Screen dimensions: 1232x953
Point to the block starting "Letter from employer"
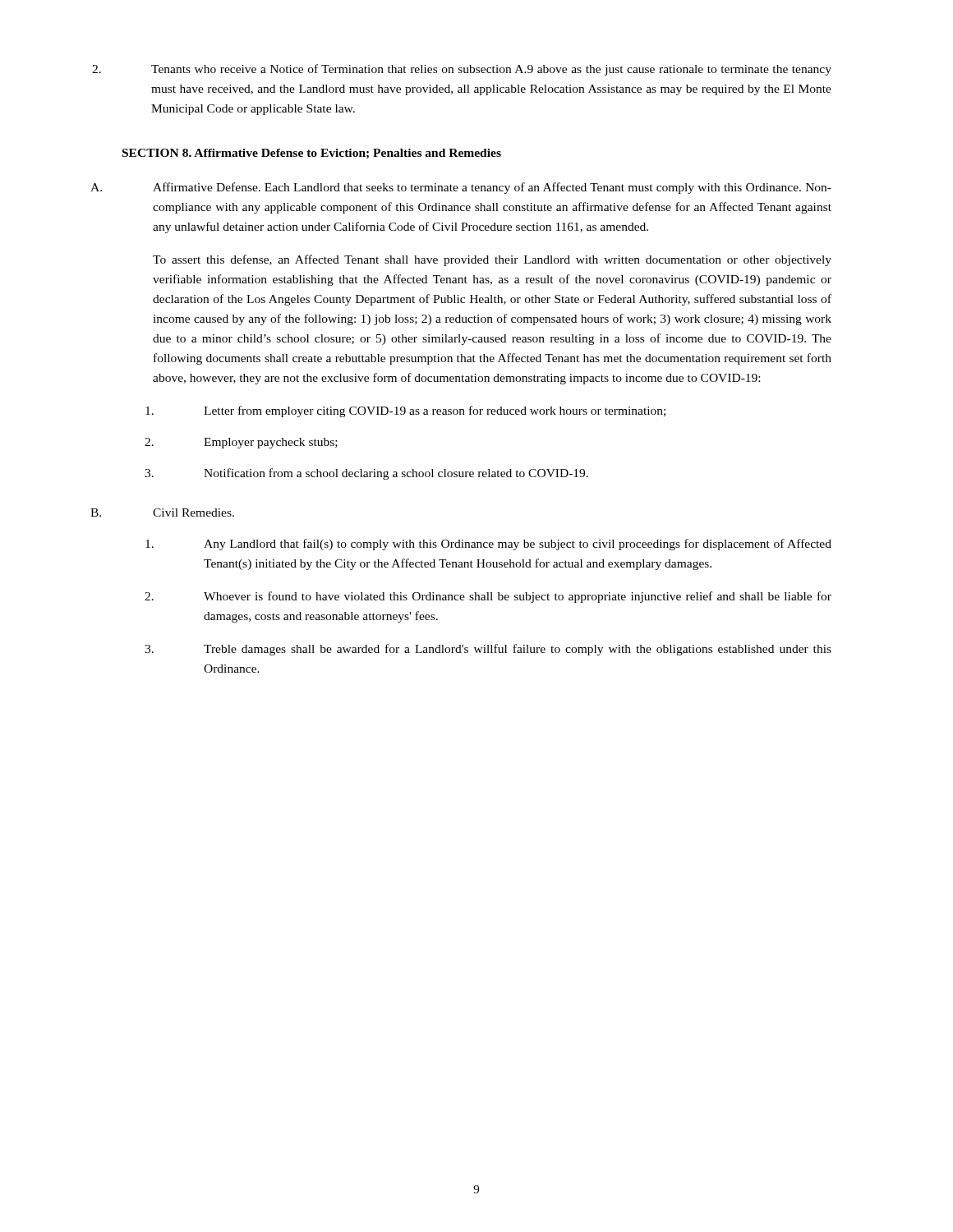tap(406, 411)
